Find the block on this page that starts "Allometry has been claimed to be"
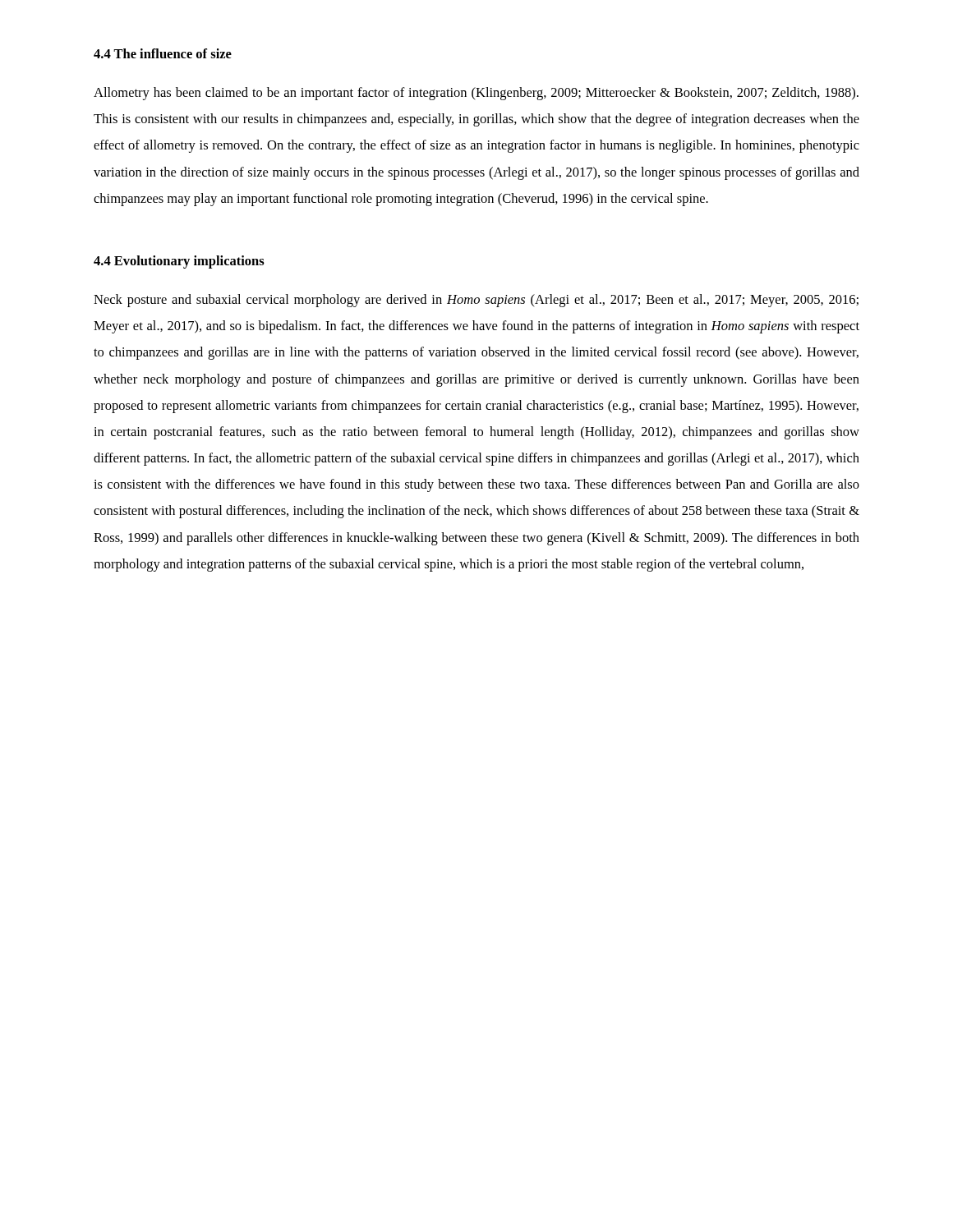953x1232 pixels. pos(476,145)
